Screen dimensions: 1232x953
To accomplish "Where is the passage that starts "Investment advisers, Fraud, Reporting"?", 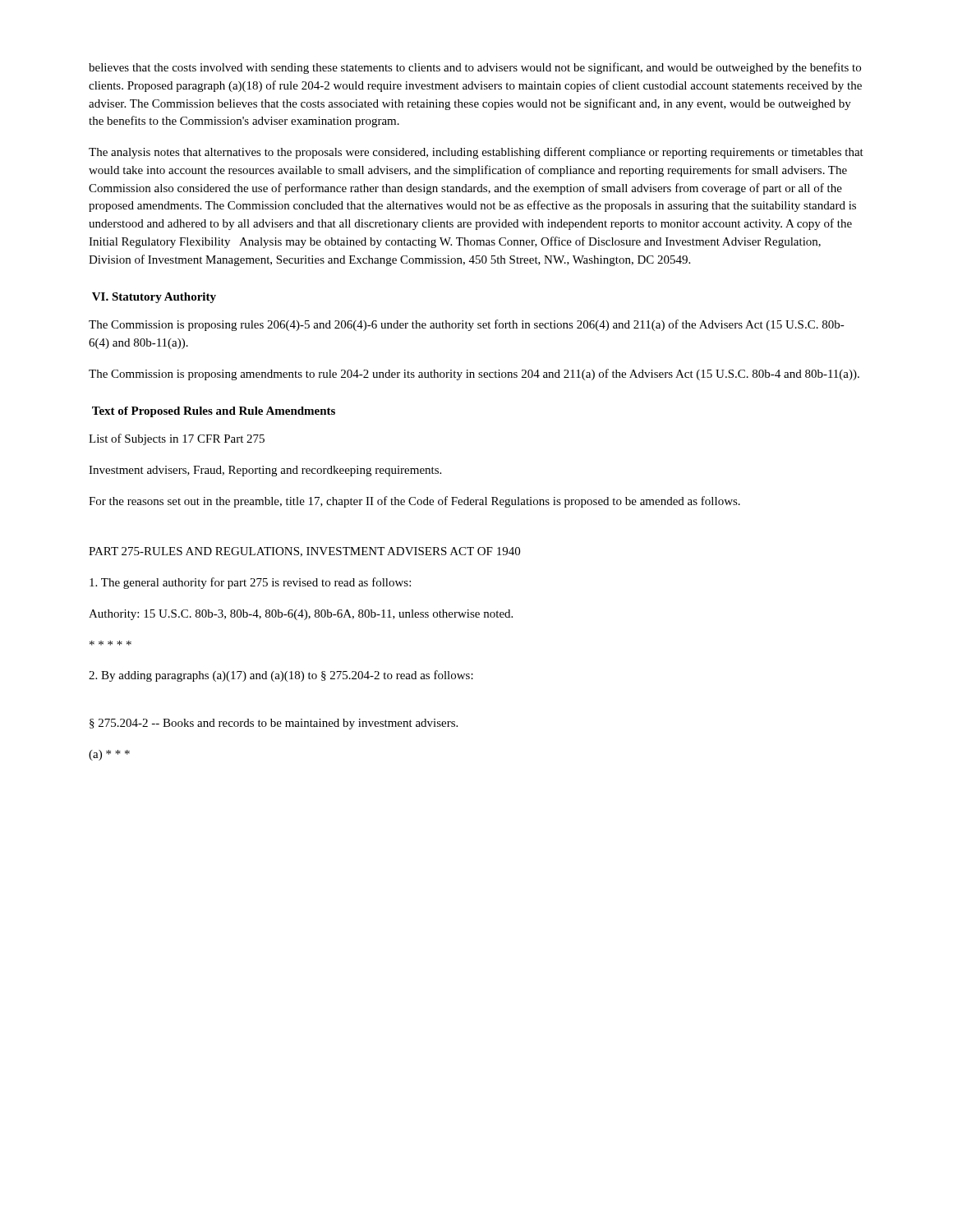I will pos(265,470).
